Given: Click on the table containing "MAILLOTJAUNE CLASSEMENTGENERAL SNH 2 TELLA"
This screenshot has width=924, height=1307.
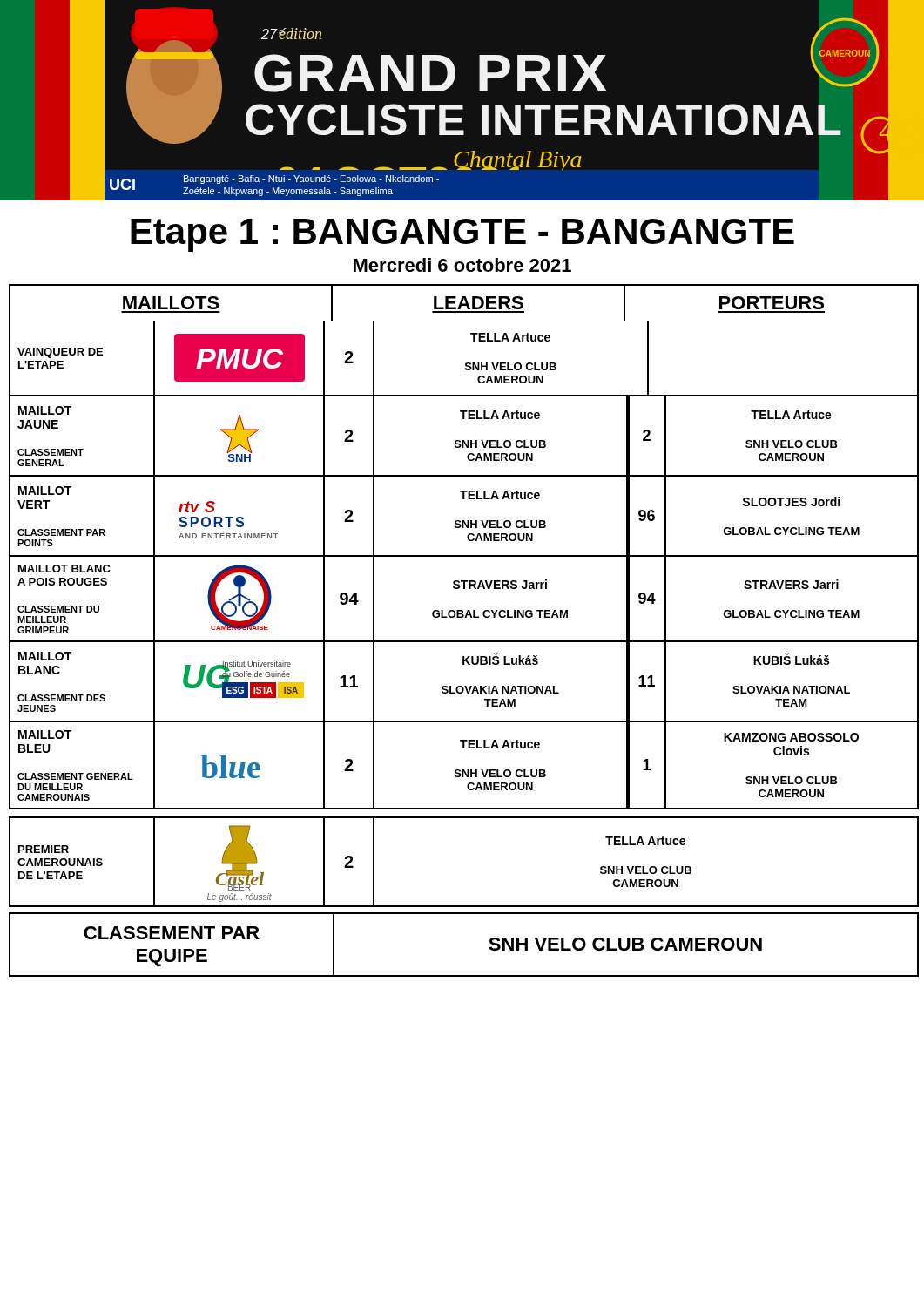Looking at the screenshot, I should [x=464, y=437].
